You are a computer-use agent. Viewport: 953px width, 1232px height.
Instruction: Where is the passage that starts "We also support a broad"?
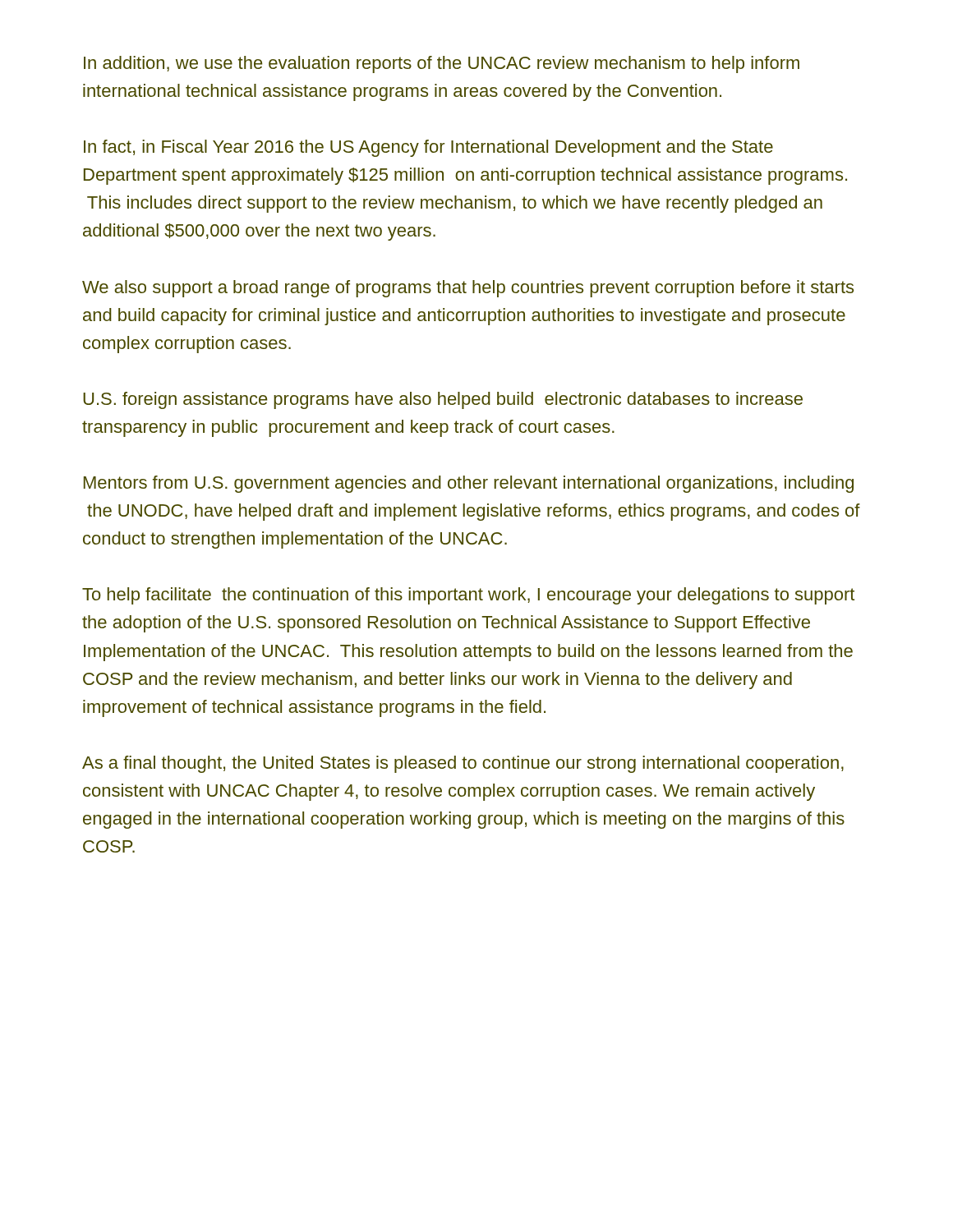pyautogui.click(x=468, y=315)
